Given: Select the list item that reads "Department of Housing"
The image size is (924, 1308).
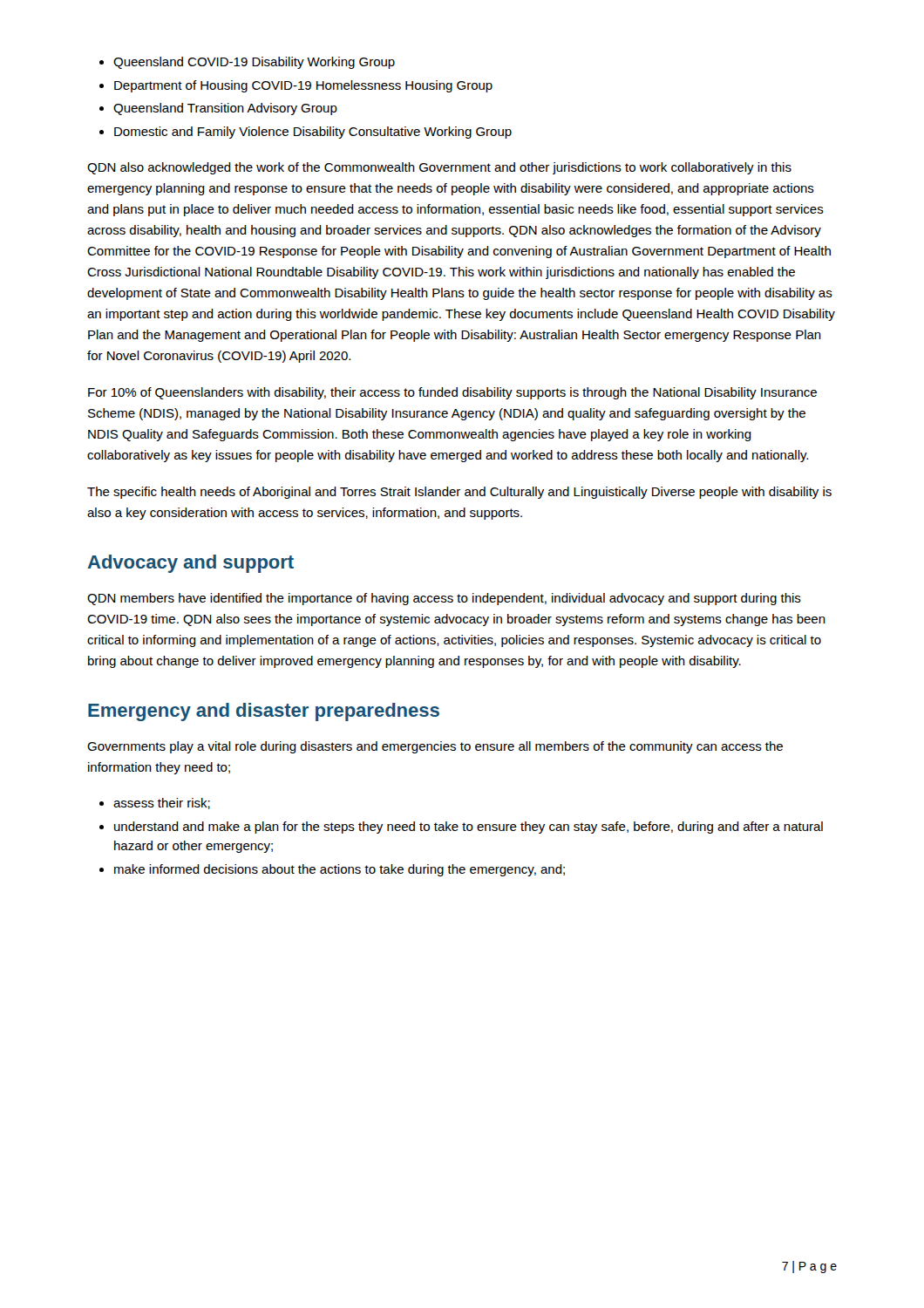Looking at the screenshot, I should [475, 85].
